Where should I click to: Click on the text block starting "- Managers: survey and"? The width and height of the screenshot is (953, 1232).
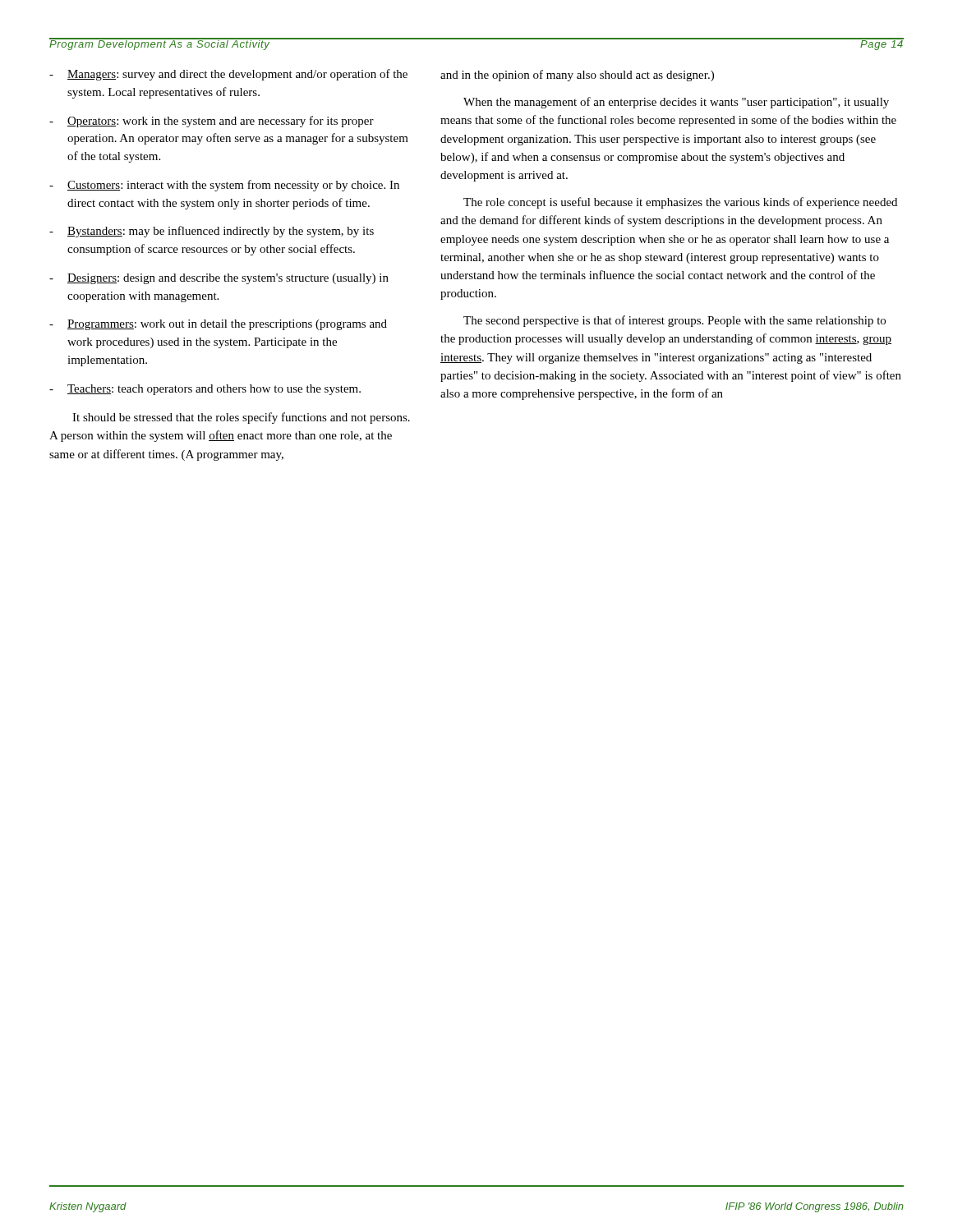coord(230,84)
